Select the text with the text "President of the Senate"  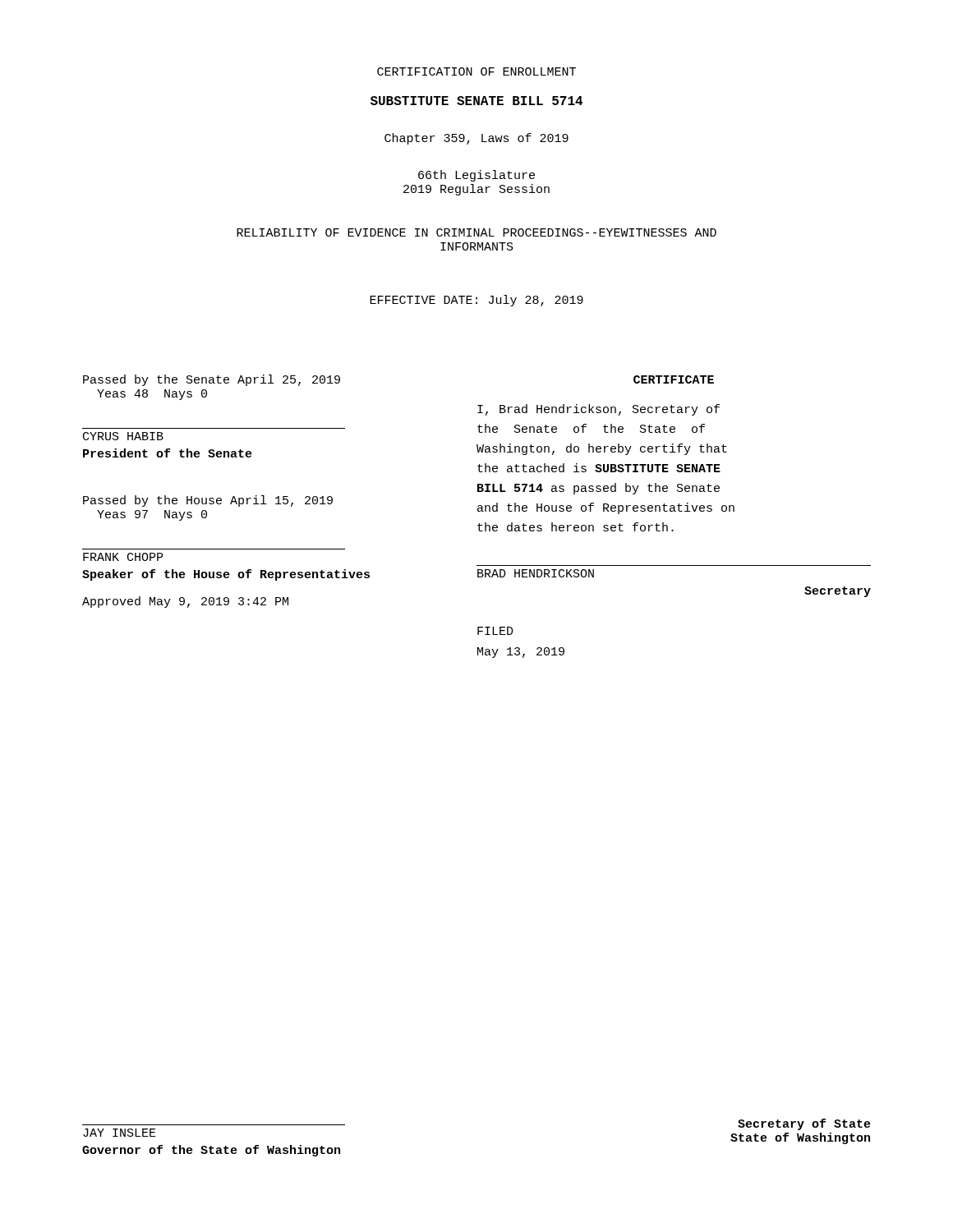[x=167, y=455]
